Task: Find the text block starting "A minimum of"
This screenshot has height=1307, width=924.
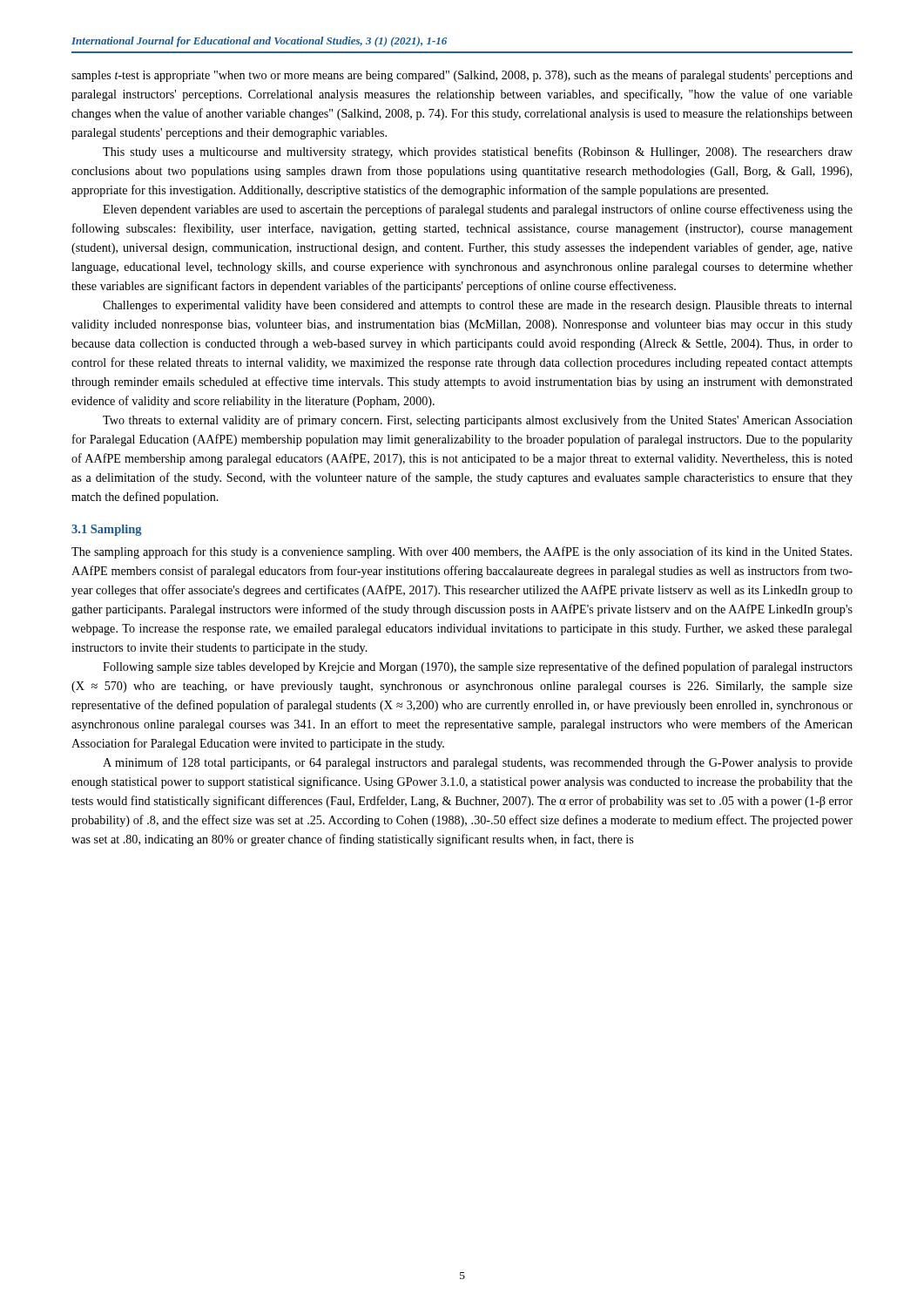Action: pos(462,801)
